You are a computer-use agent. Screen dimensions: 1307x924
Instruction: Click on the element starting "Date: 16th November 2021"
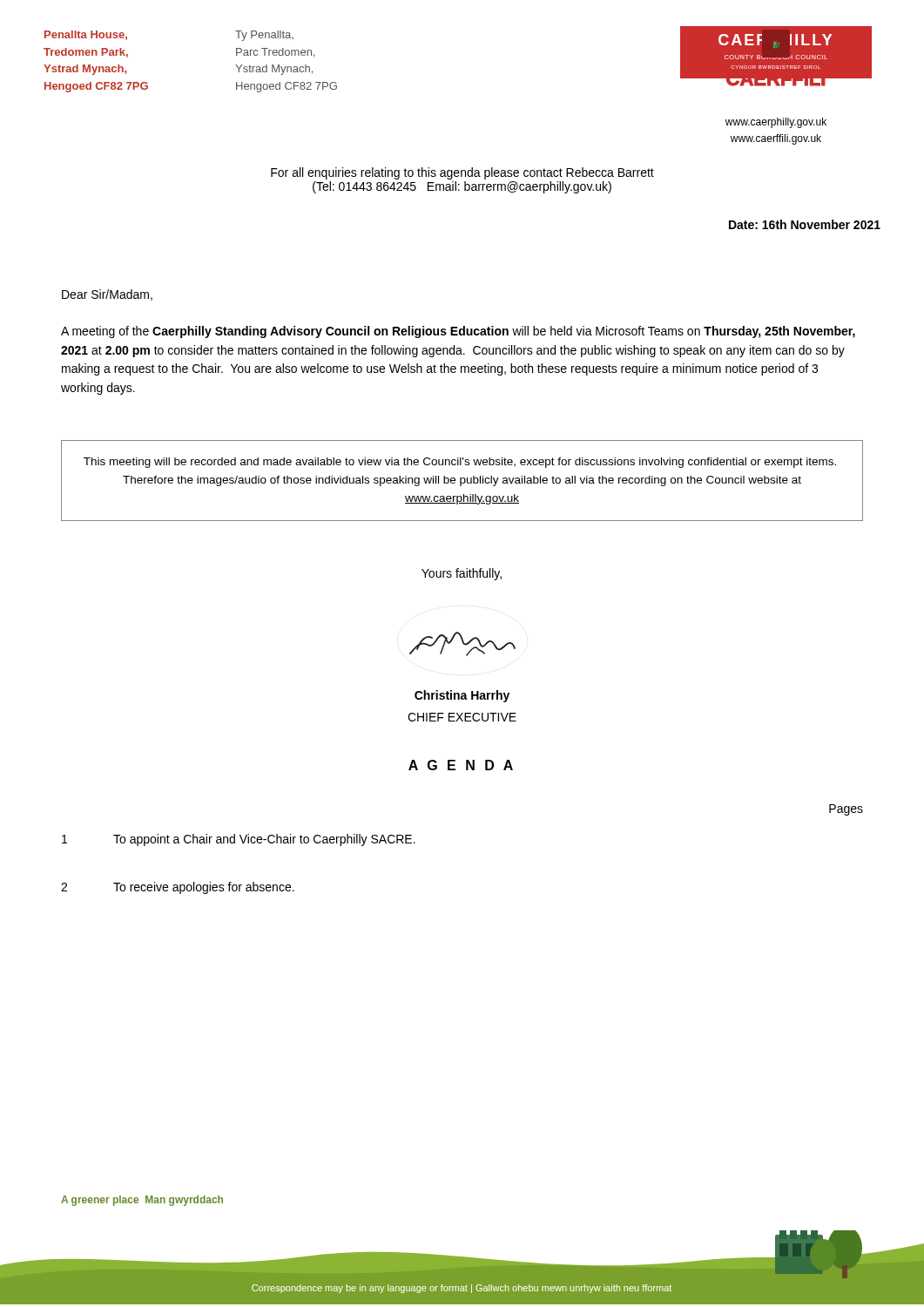(x=804, y=225)
